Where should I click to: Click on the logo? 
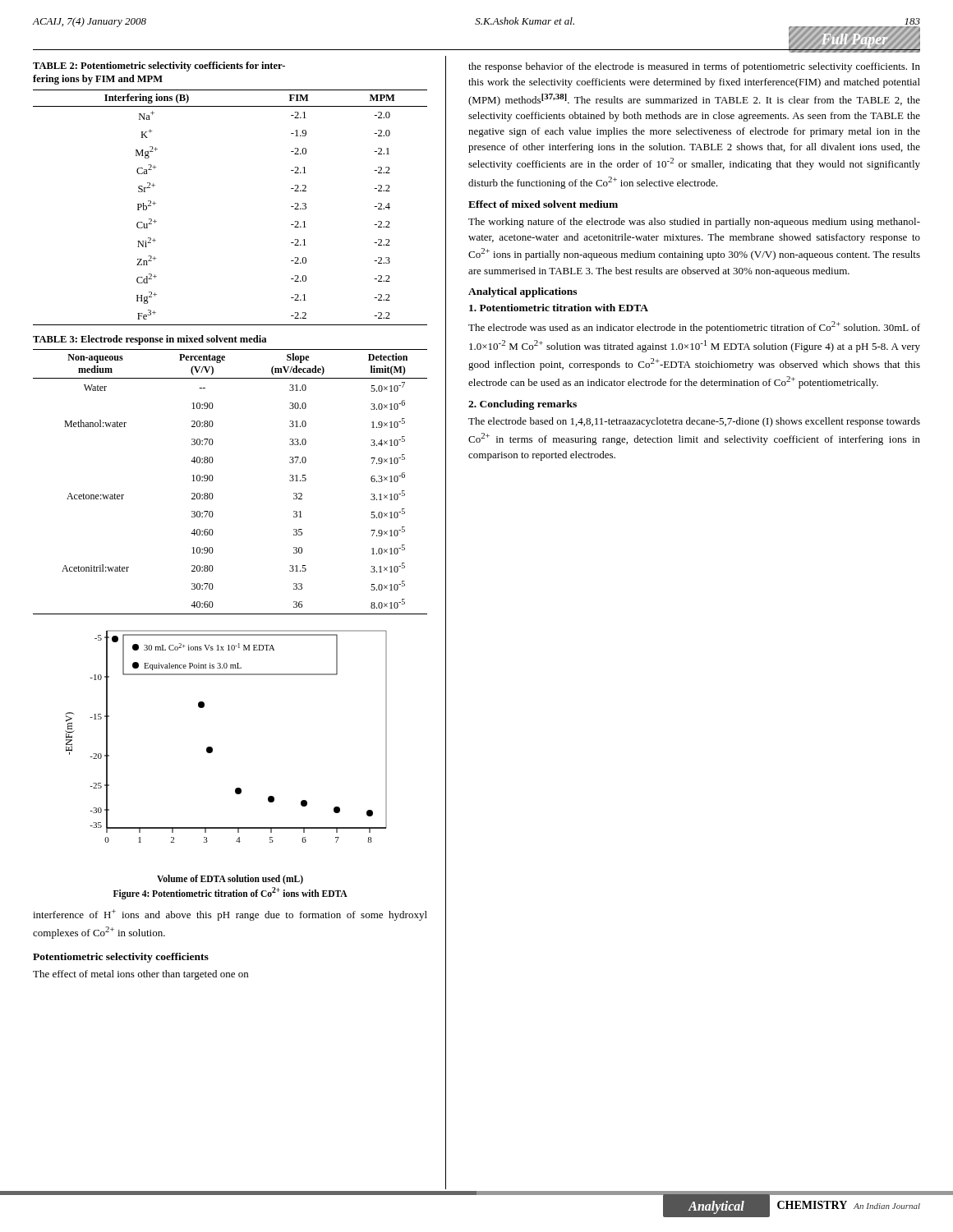[854, 39]
